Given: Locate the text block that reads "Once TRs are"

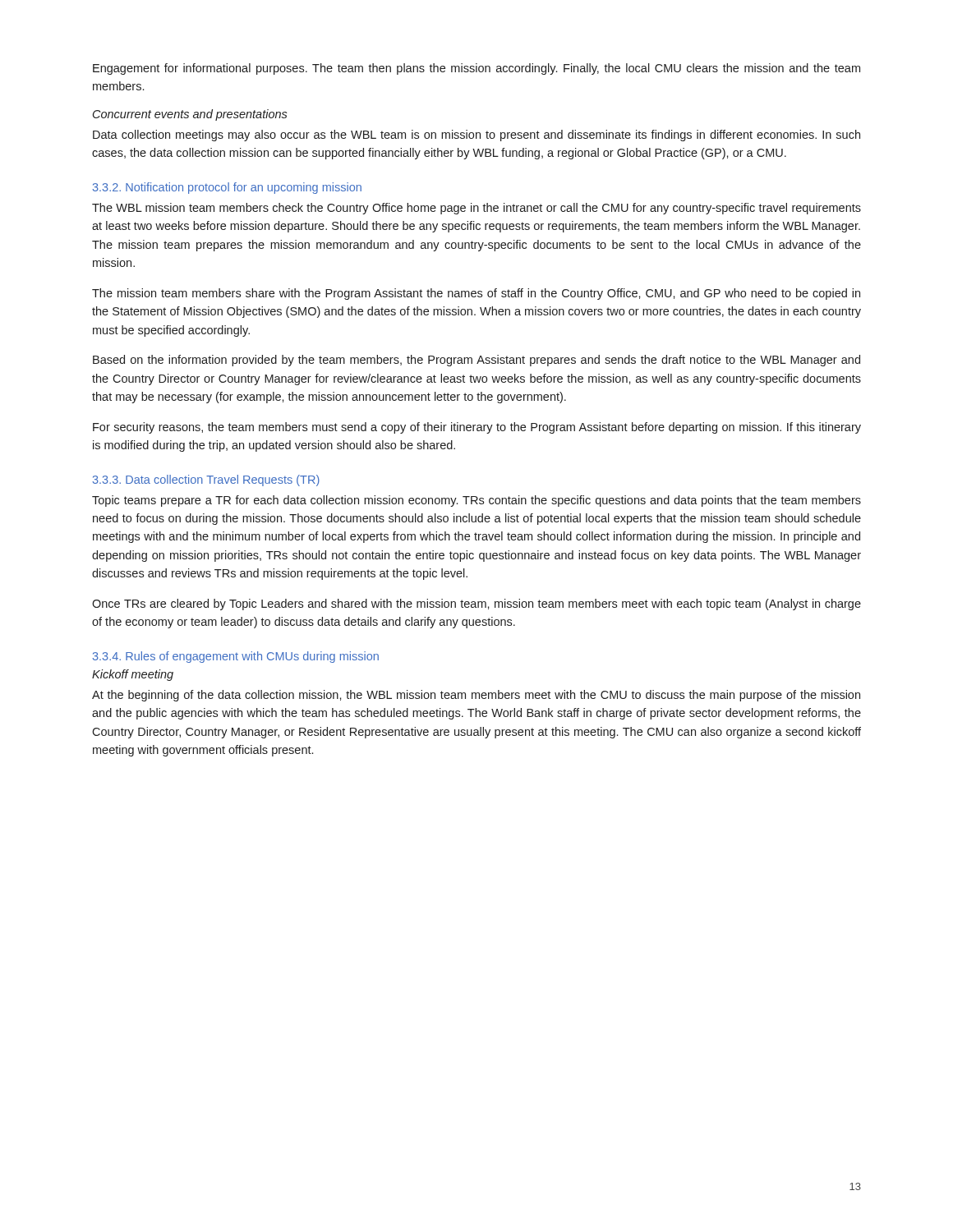Looking at the screenshot, I should coord(476,613).
